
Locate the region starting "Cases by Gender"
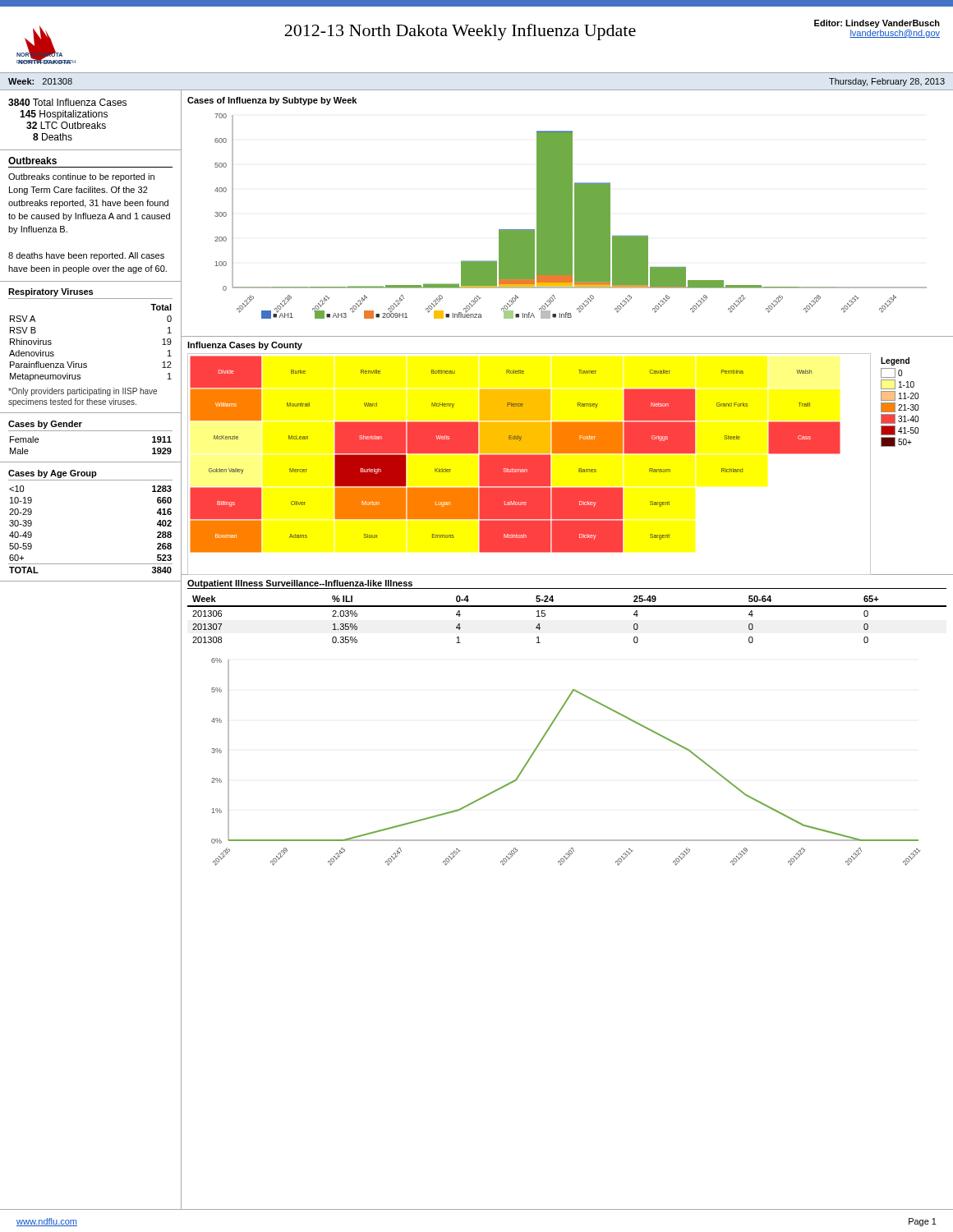[x=45, y=423]
